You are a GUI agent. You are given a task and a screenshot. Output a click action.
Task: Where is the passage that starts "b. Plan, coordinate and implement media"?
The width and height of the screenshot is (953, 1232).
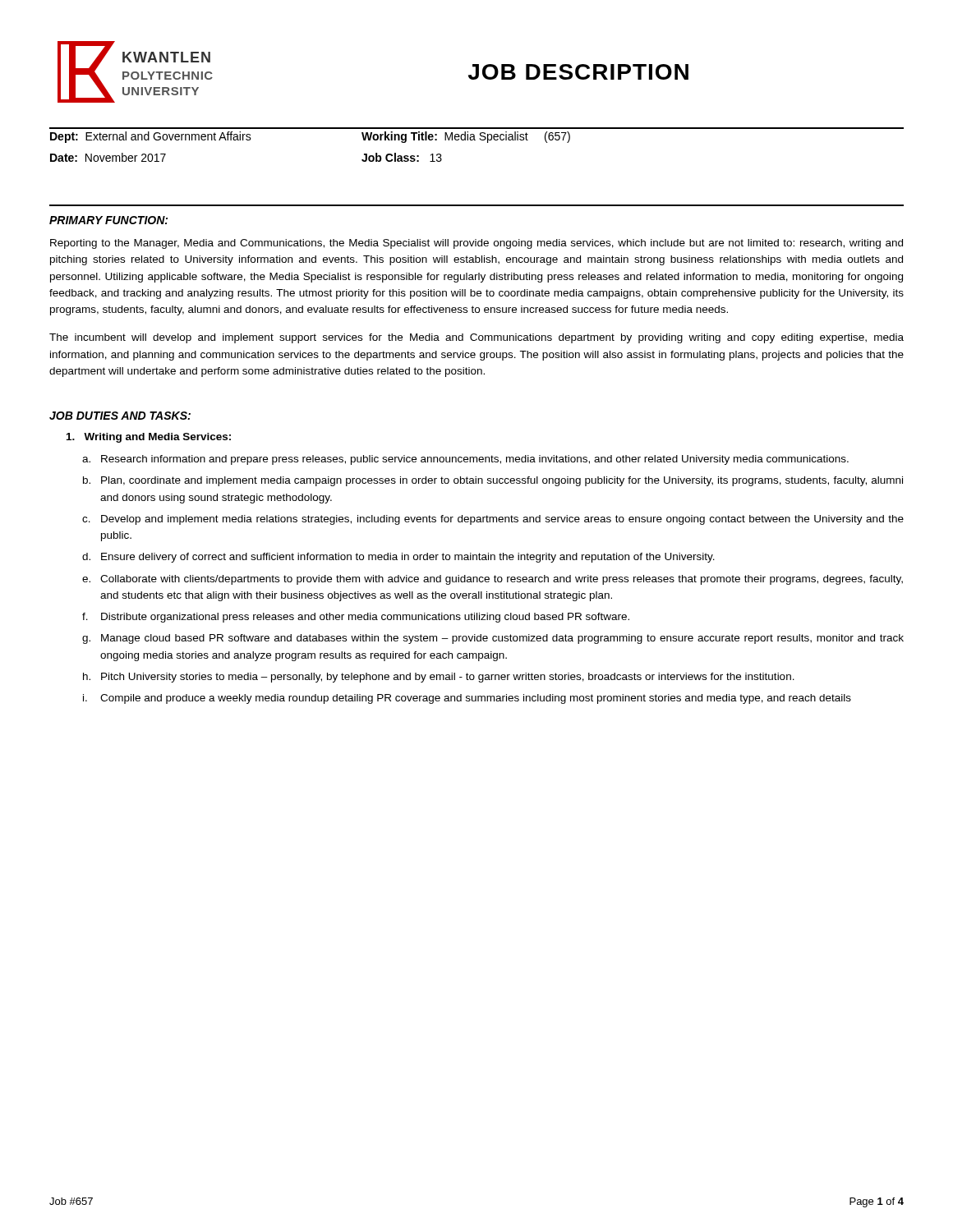[x=493, y=489]
